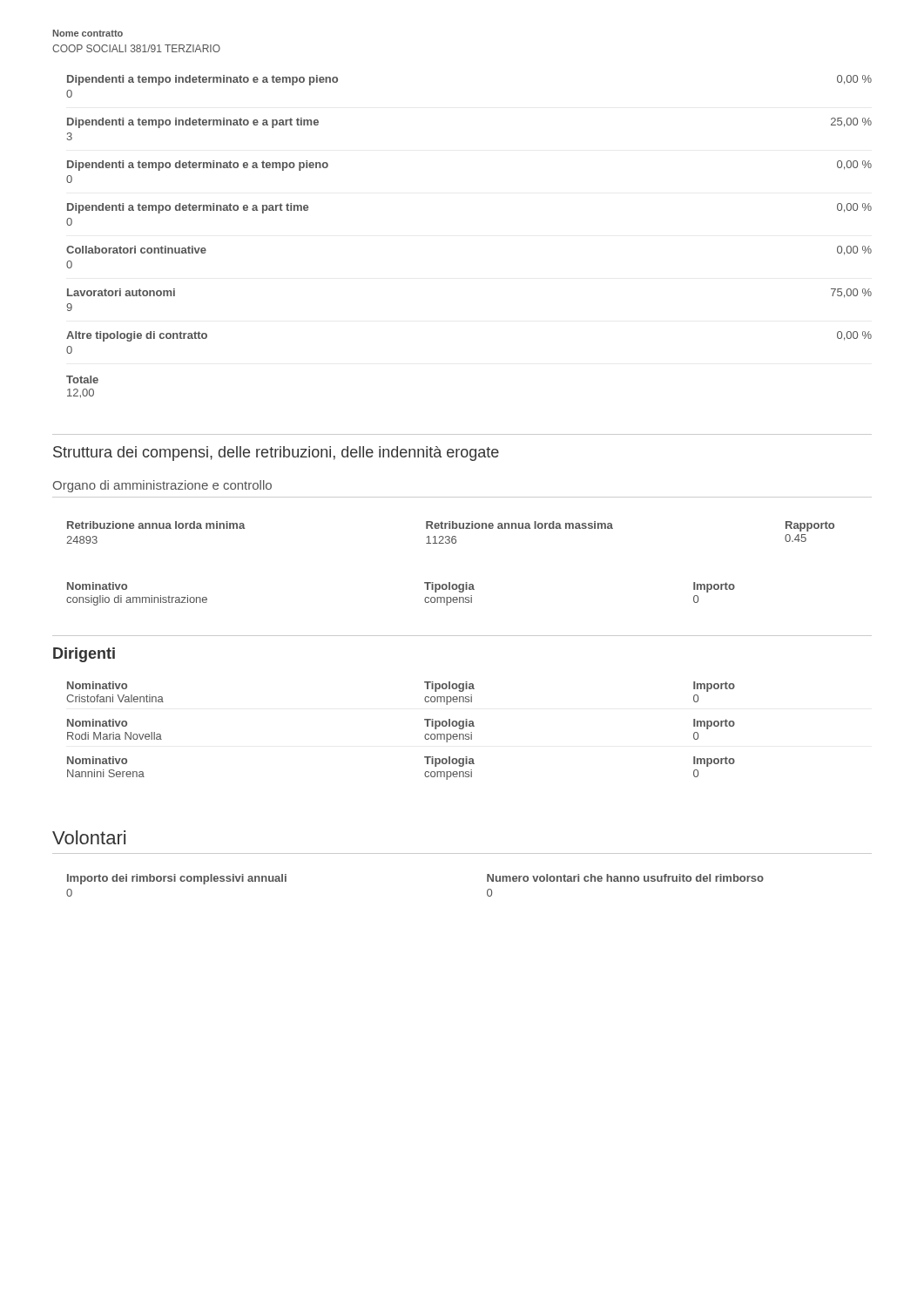Point to the block starting "Dipendenti a tempo determinato e a part"

pos(189,208)
